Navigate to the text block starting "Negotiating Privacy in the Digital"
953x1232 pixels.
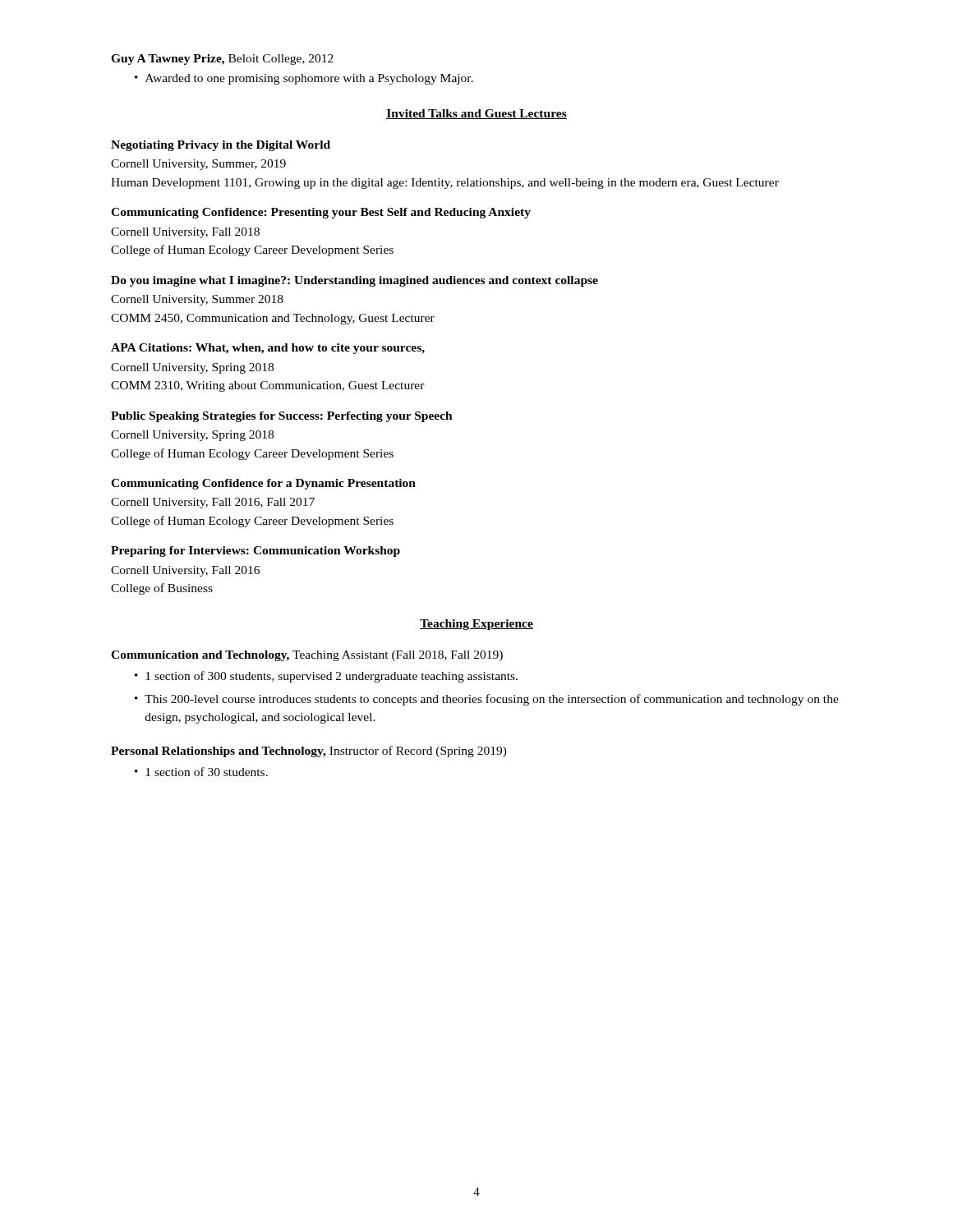tap(221, 146)
